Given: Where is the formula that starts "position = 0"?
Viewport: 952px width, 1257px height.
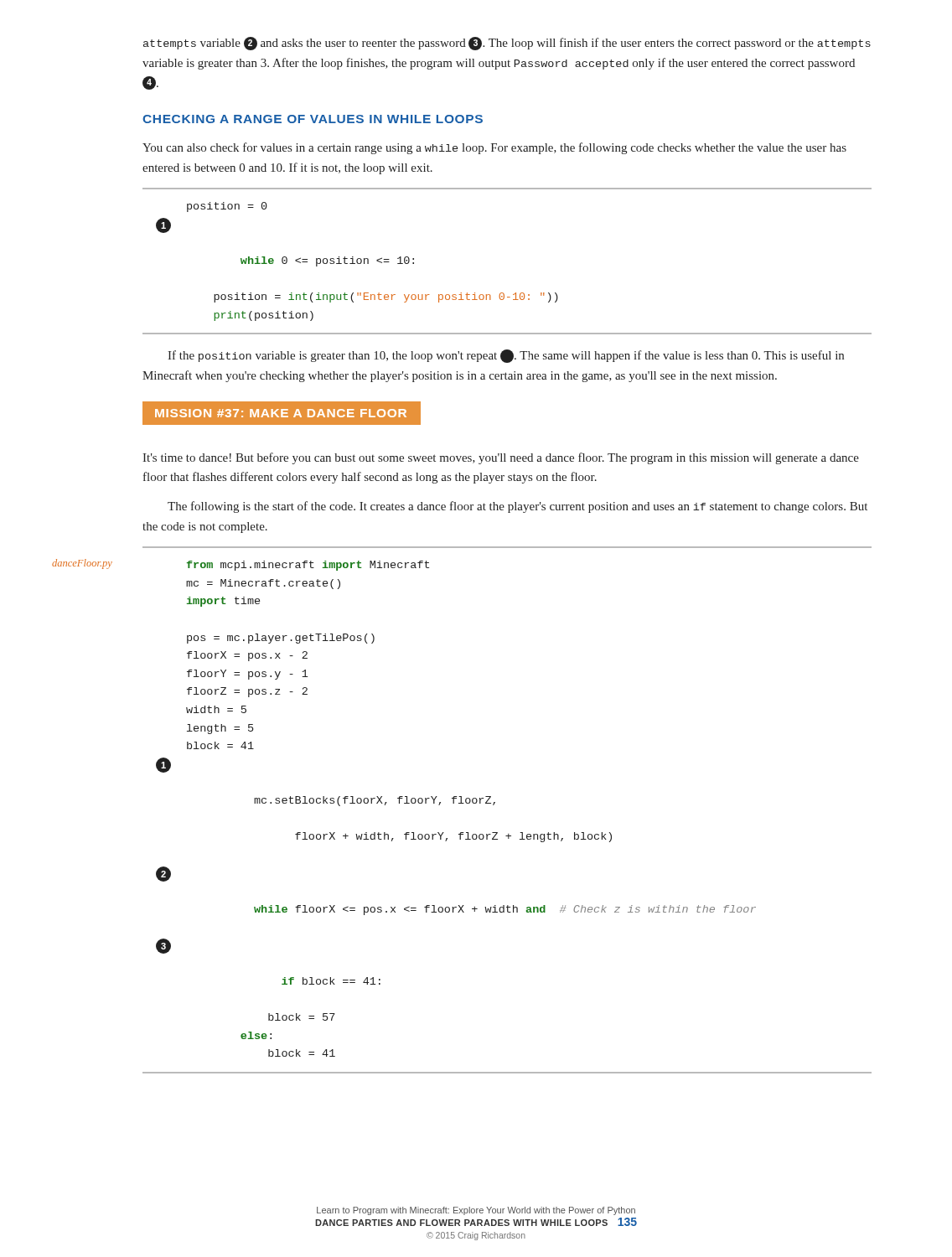Looking at the screenshot, I should [227, 207].
